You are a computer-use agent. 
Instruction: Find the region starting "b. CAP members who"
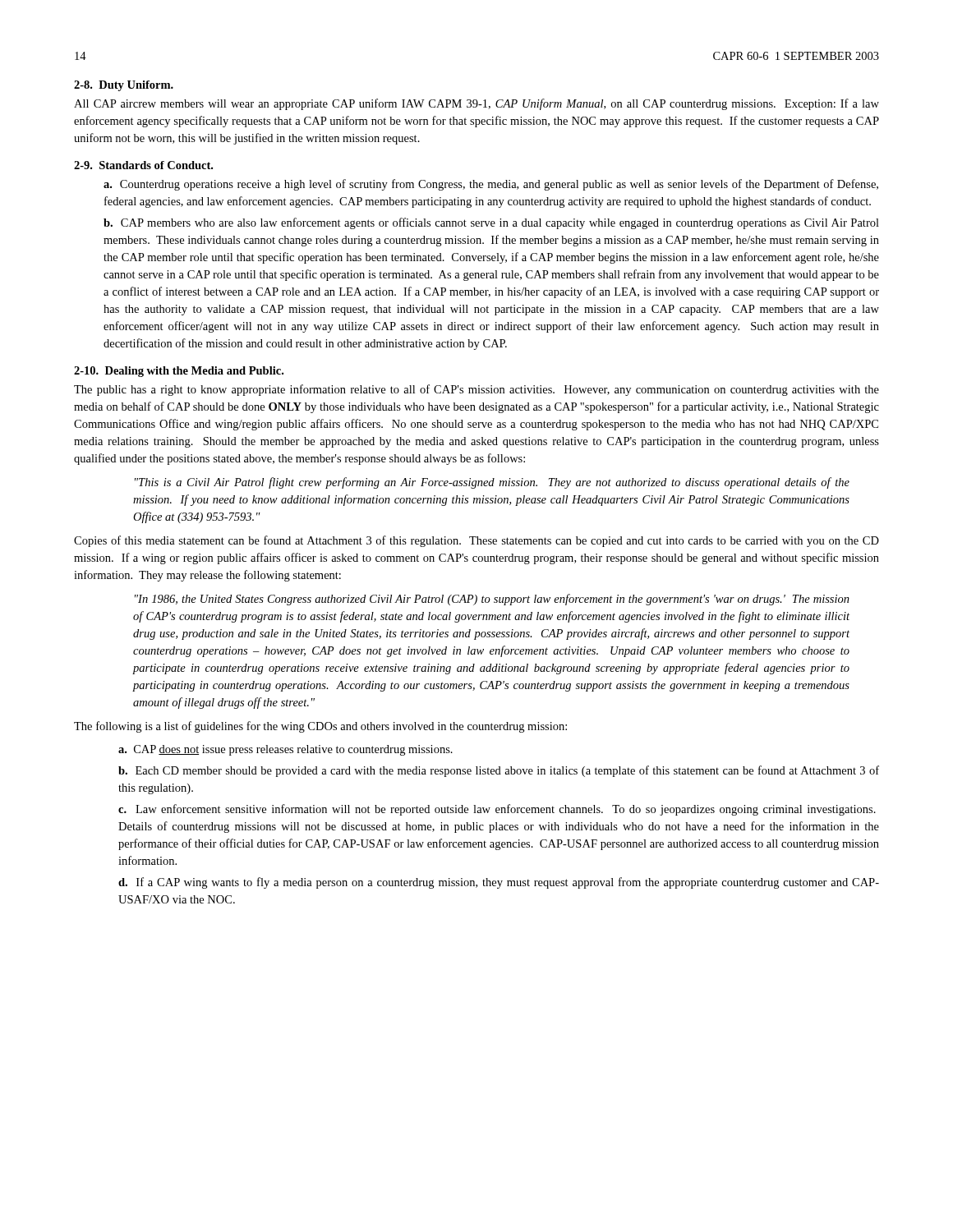491,283
